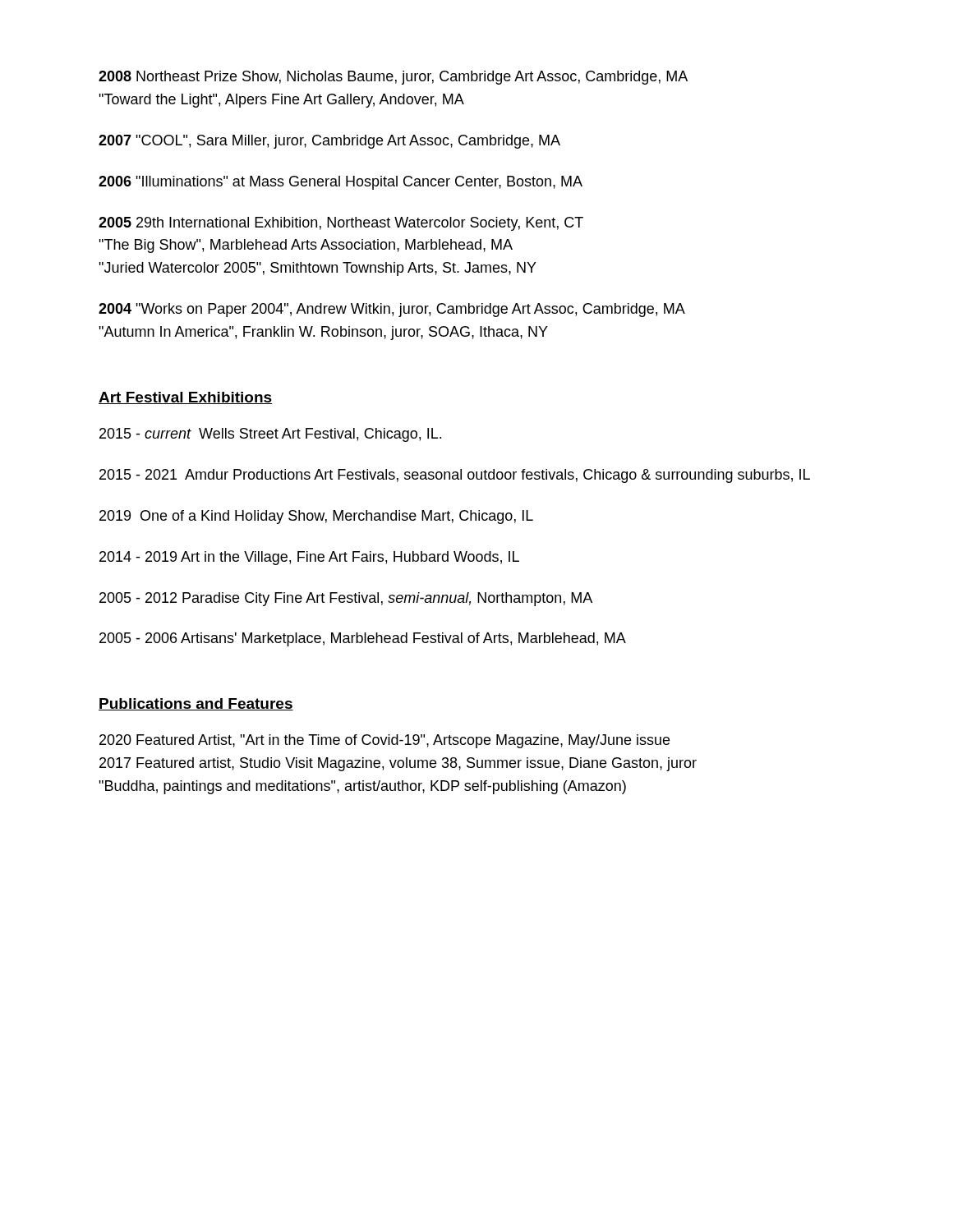Find "Publications and Features" on this page
Screen dimensions: 1232x953
[x=196, y=704]
